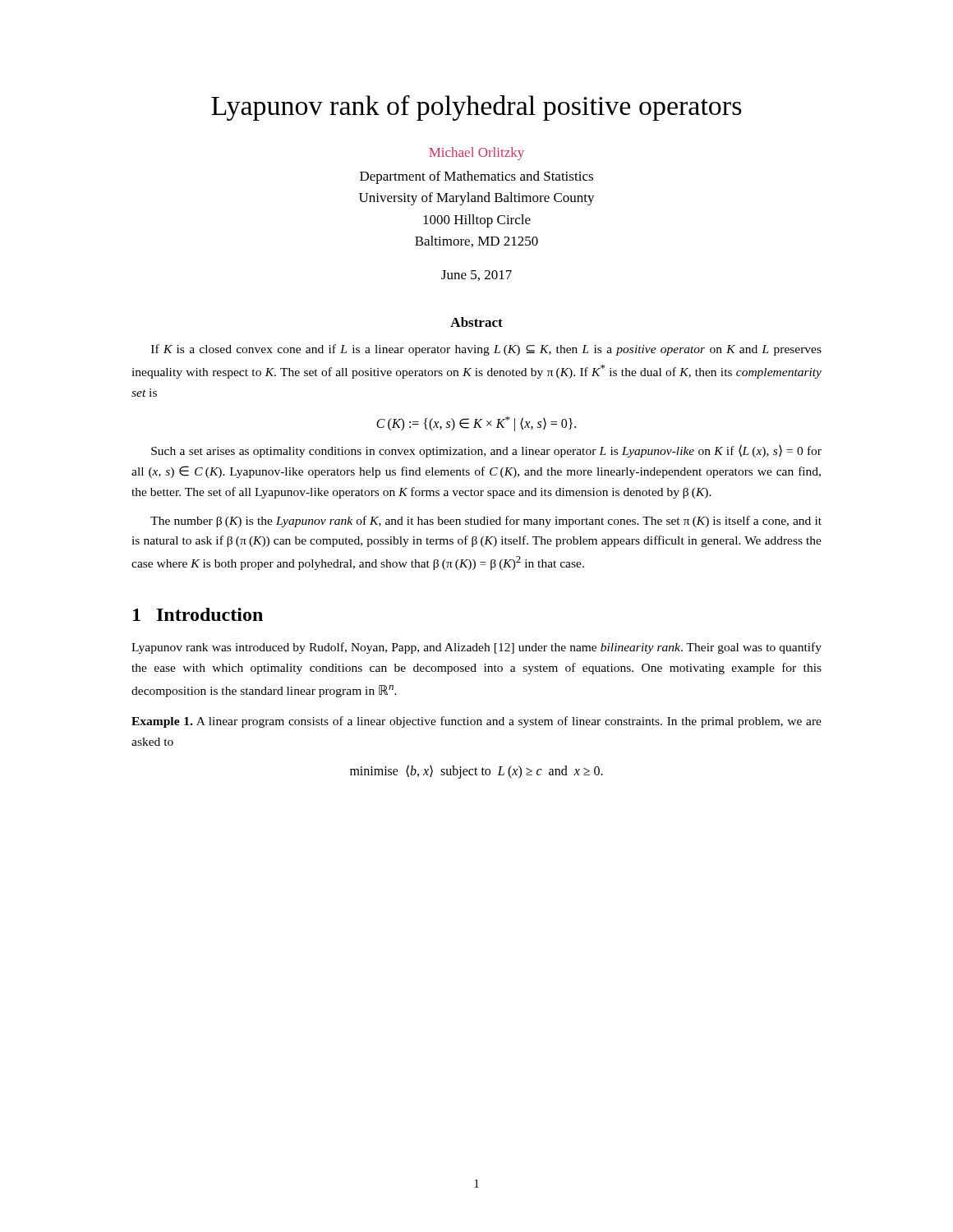Locate the block of text that opens with "If K is a closed"
The width and height of the screenshot is (953, 1232).
tap(476, 371)
